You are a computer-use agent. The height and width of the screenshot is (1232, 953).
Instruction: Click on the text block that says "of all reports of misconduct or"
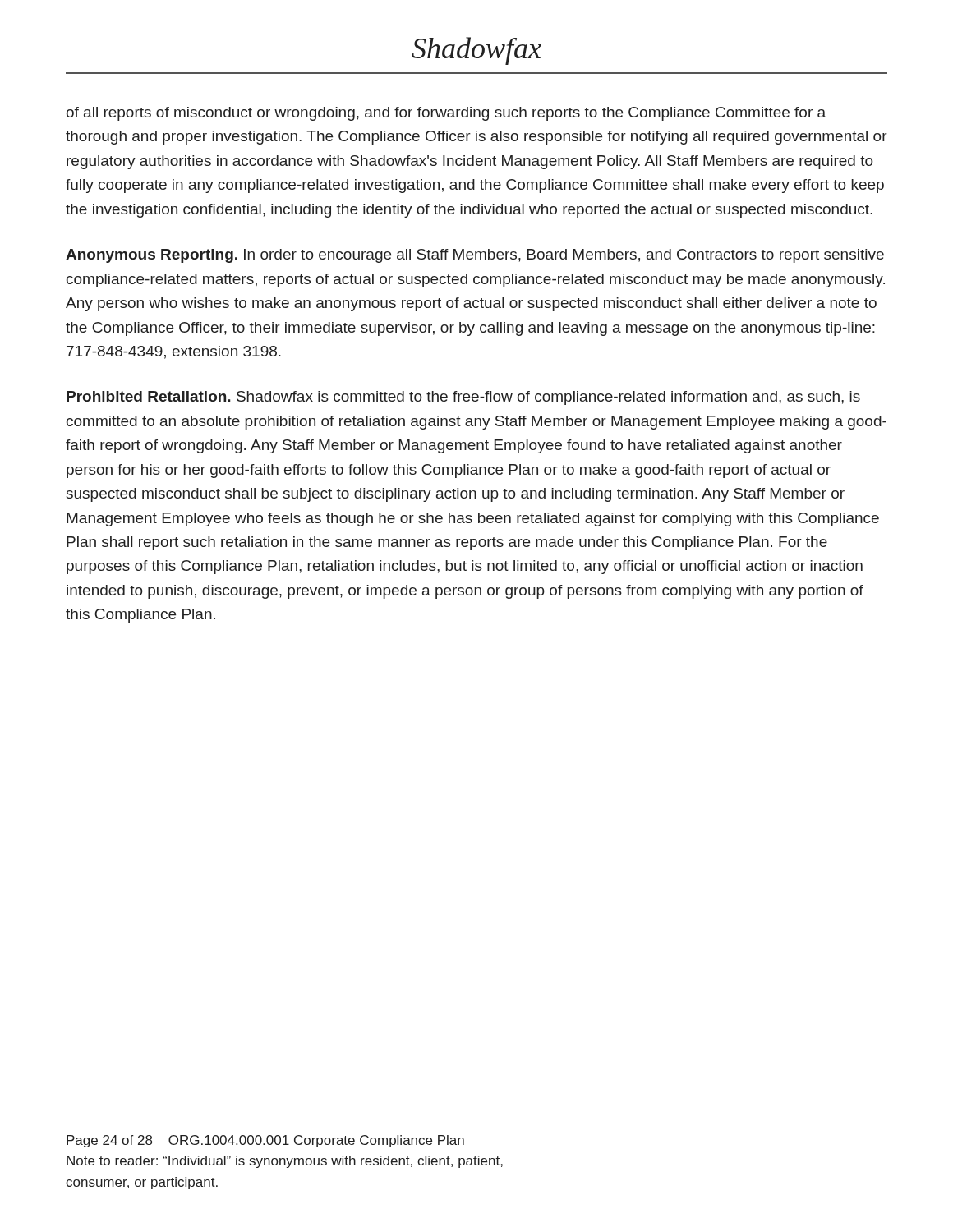click(x=476, y=160)
